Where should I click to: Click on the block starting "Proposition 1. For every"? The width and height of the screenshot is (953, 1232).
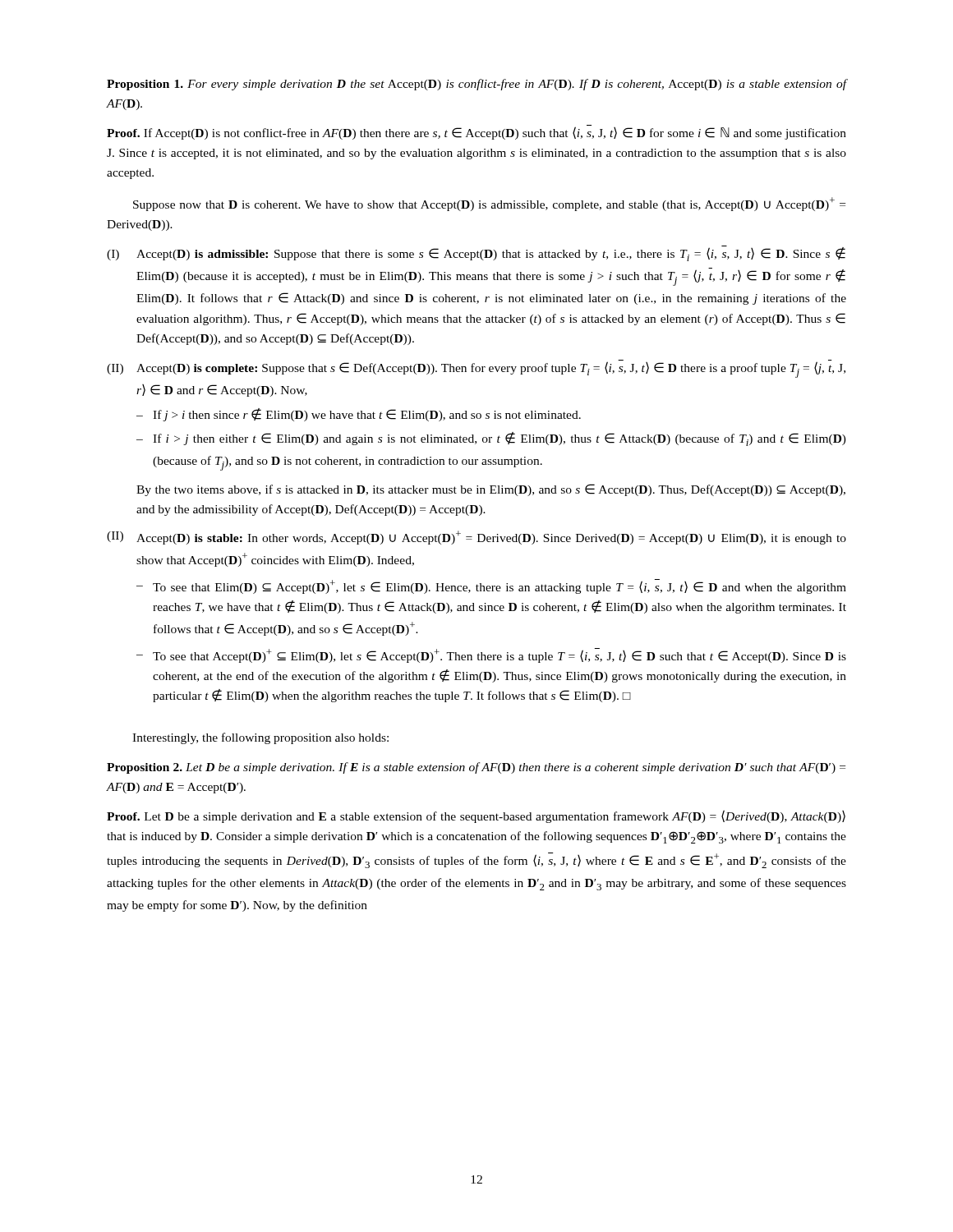click(x=476, y=93)
